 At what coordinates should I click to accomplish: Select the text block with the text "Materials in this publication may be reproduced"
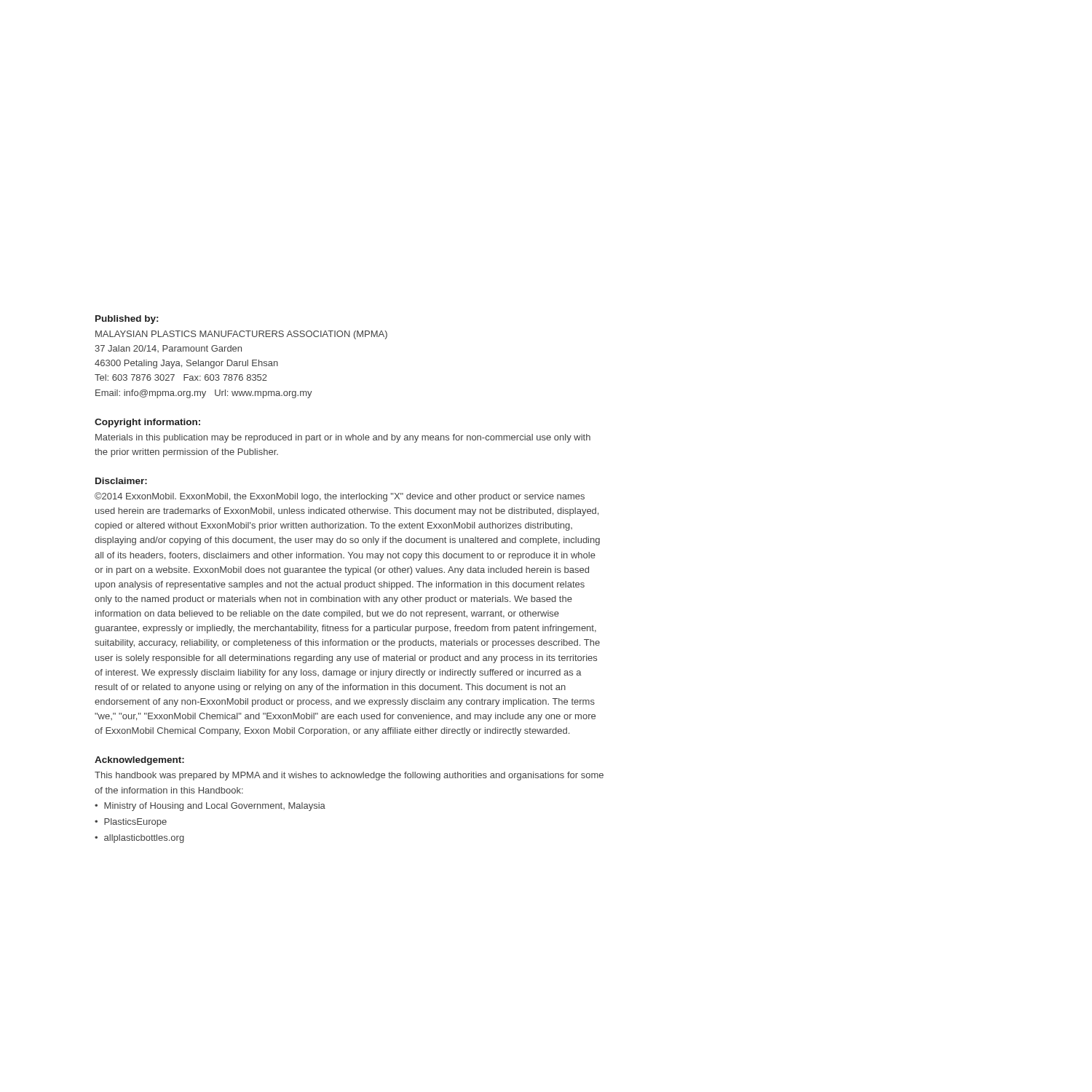[343, 444]
